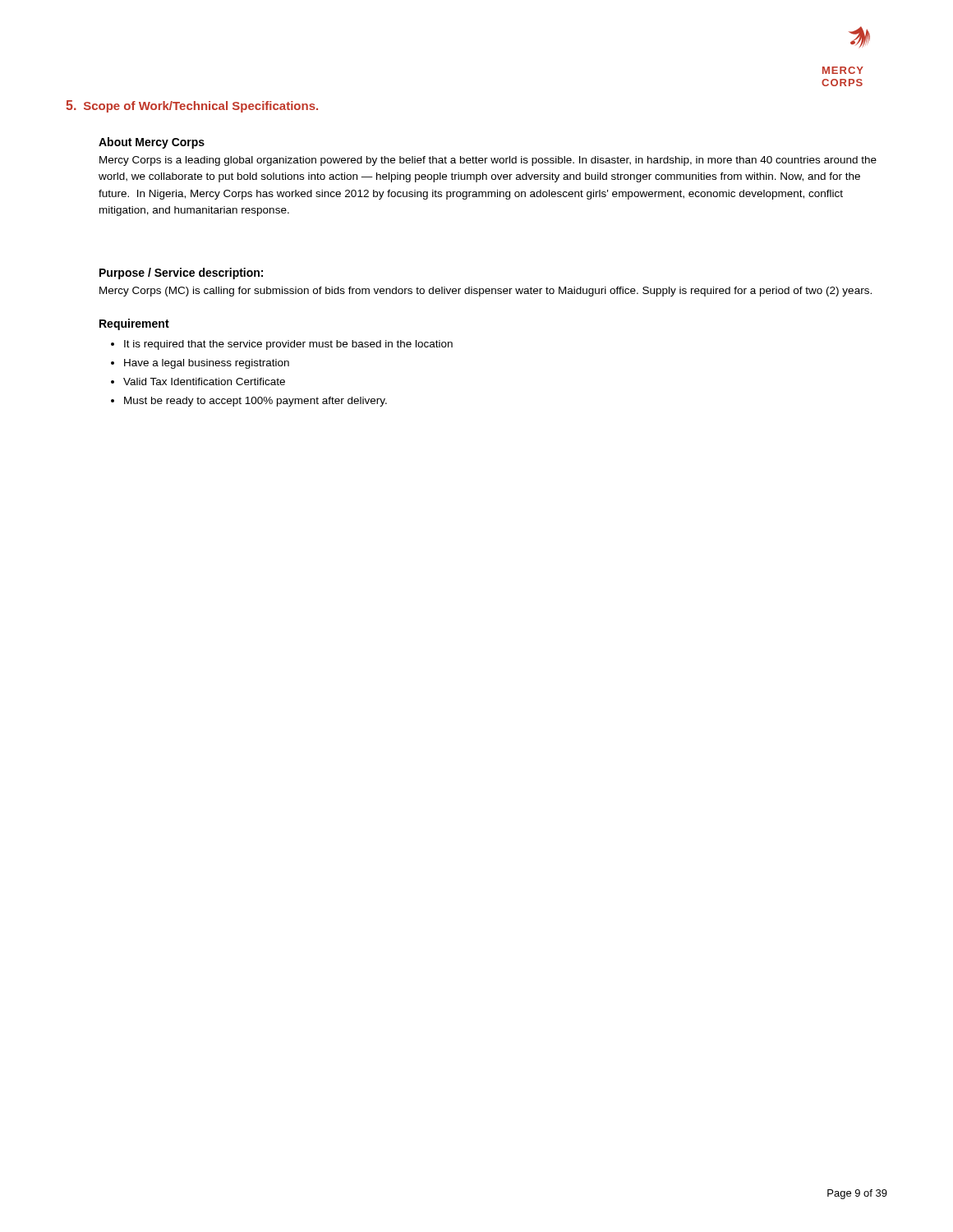Select the element starting "It is required"
Image resolution: width=953 pixels, height=1232 pixels.
tap(288, 344)
